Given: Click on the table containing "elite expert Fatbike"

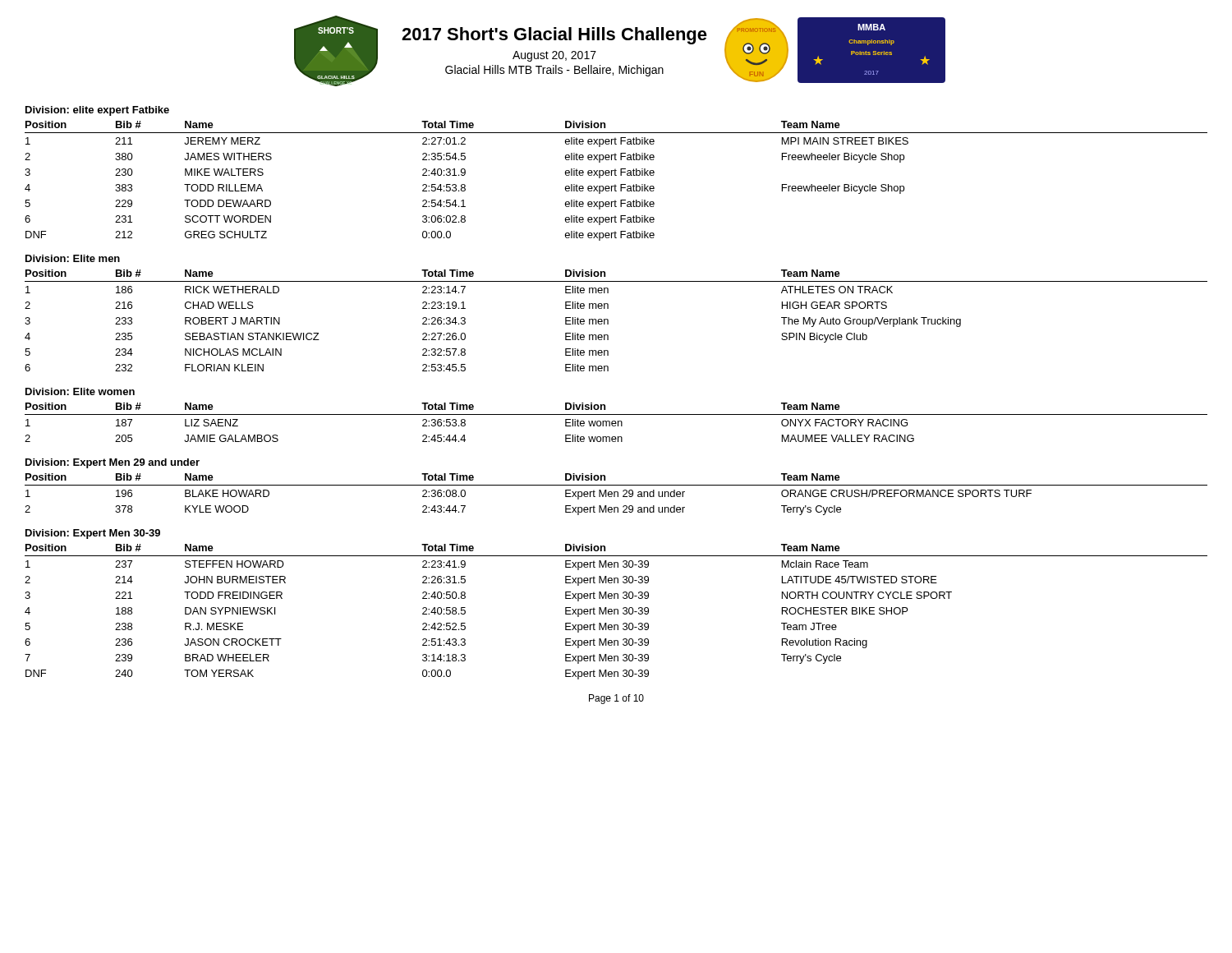Looking at the screenshot, I should click(616, 179).
